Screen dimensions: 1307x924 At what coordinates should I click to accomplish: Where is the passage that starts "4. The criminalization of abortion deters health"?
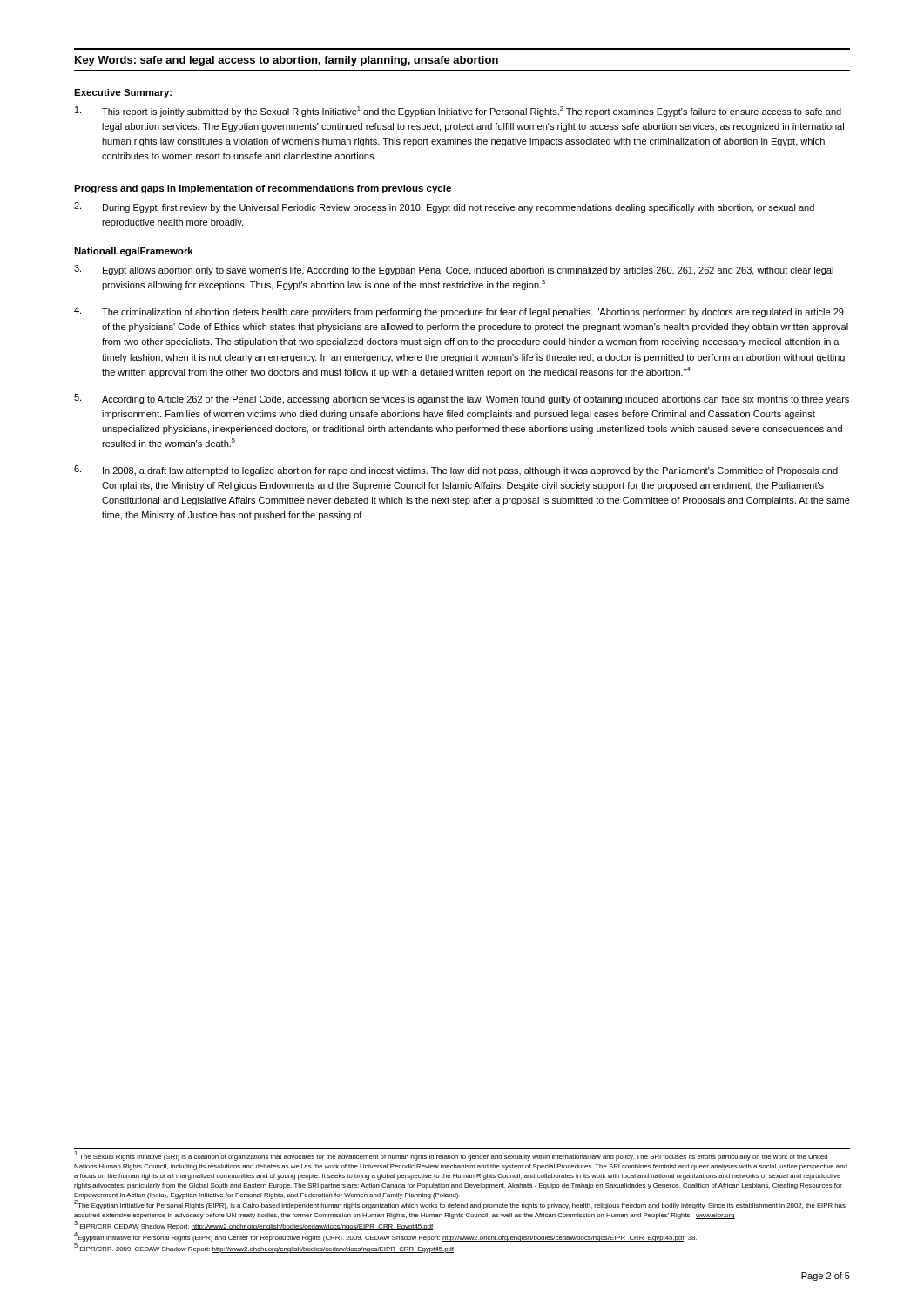(462, 342)
